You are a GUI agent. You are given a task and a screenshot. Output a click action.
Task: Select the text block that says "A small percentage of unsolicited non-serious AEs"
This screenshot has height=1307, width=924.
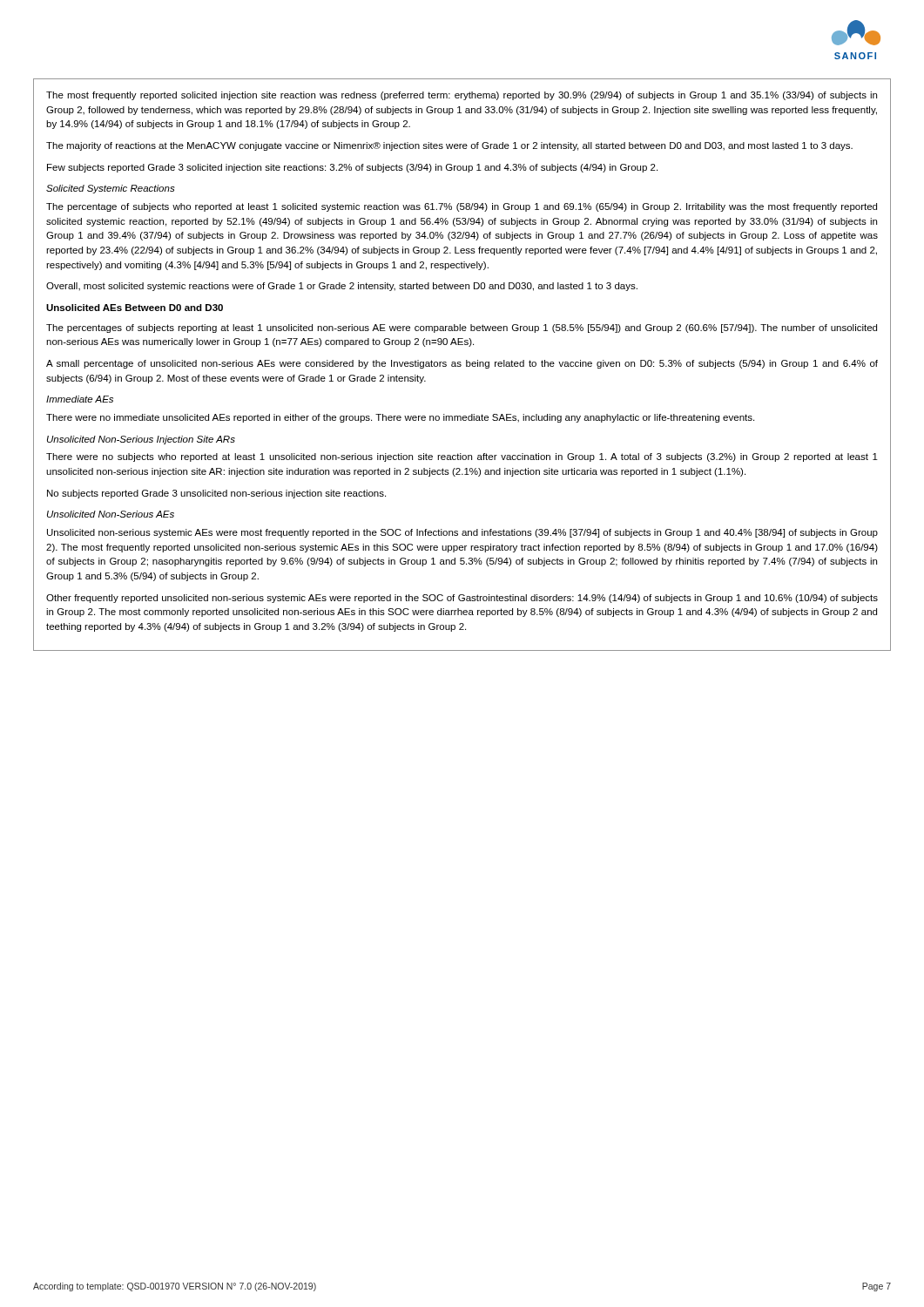[462, 371]
